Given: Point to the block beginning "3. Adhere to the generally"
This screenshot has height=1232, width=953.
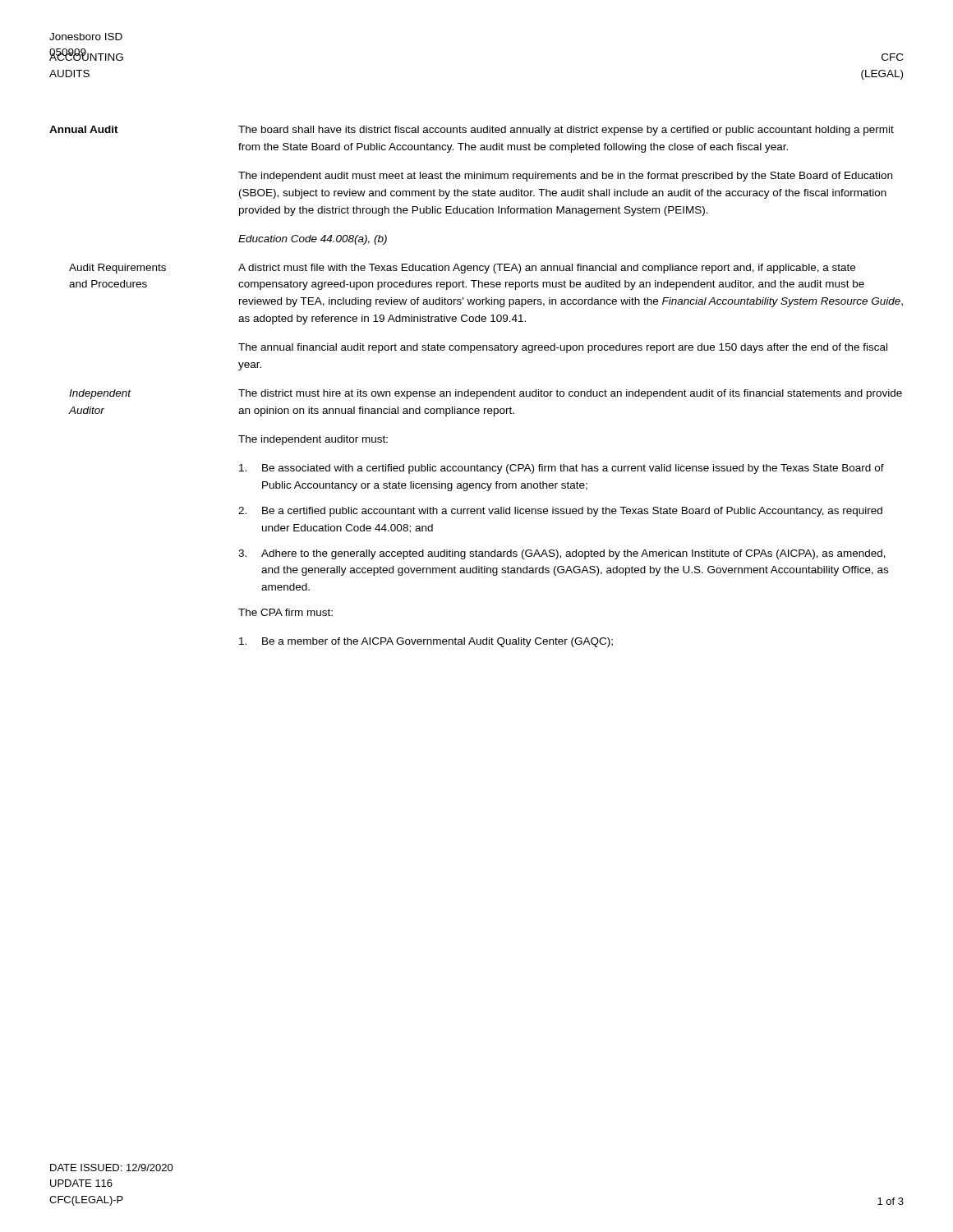Looking at the screenshot, I should coord(571,571).
